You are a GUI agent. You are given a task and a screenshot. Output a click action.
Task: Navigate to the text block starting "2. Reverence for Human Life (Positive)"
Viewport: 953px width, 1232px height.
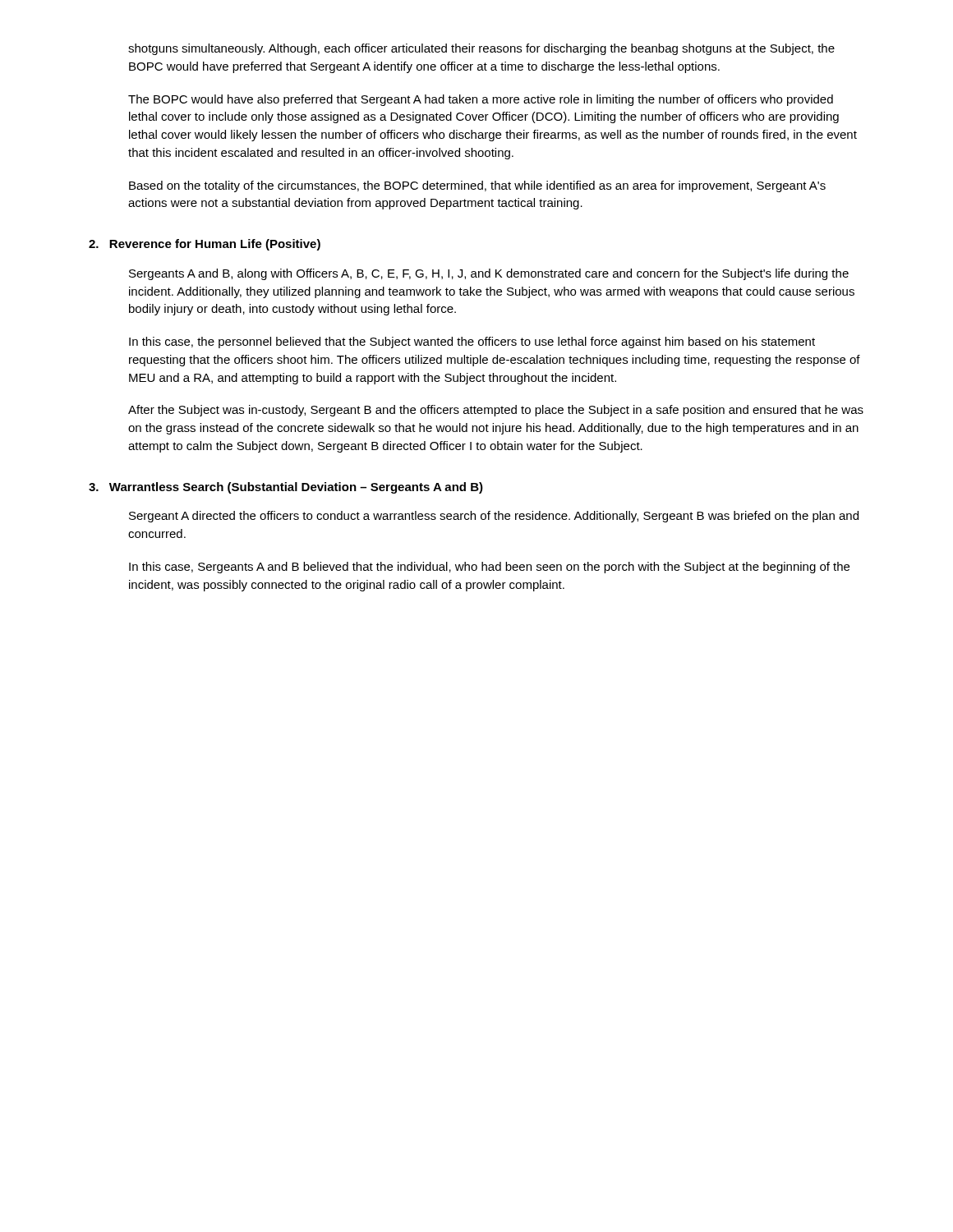click(205, 244)
